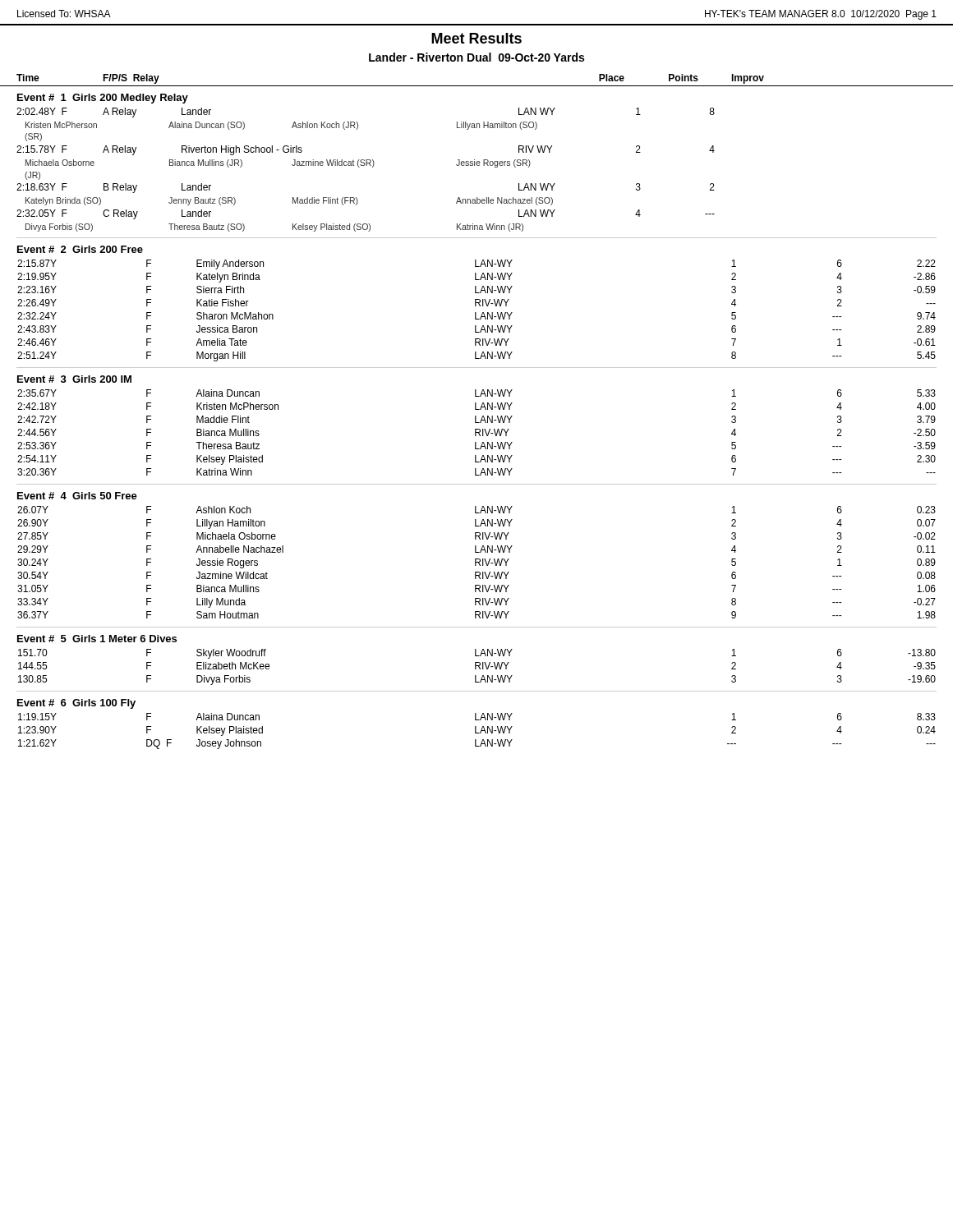Viewport: 953px width, 1232px height.
Task: Click on the section header that says "Event # 2 Girls 200 Free"
Action: tap(80, 249)
